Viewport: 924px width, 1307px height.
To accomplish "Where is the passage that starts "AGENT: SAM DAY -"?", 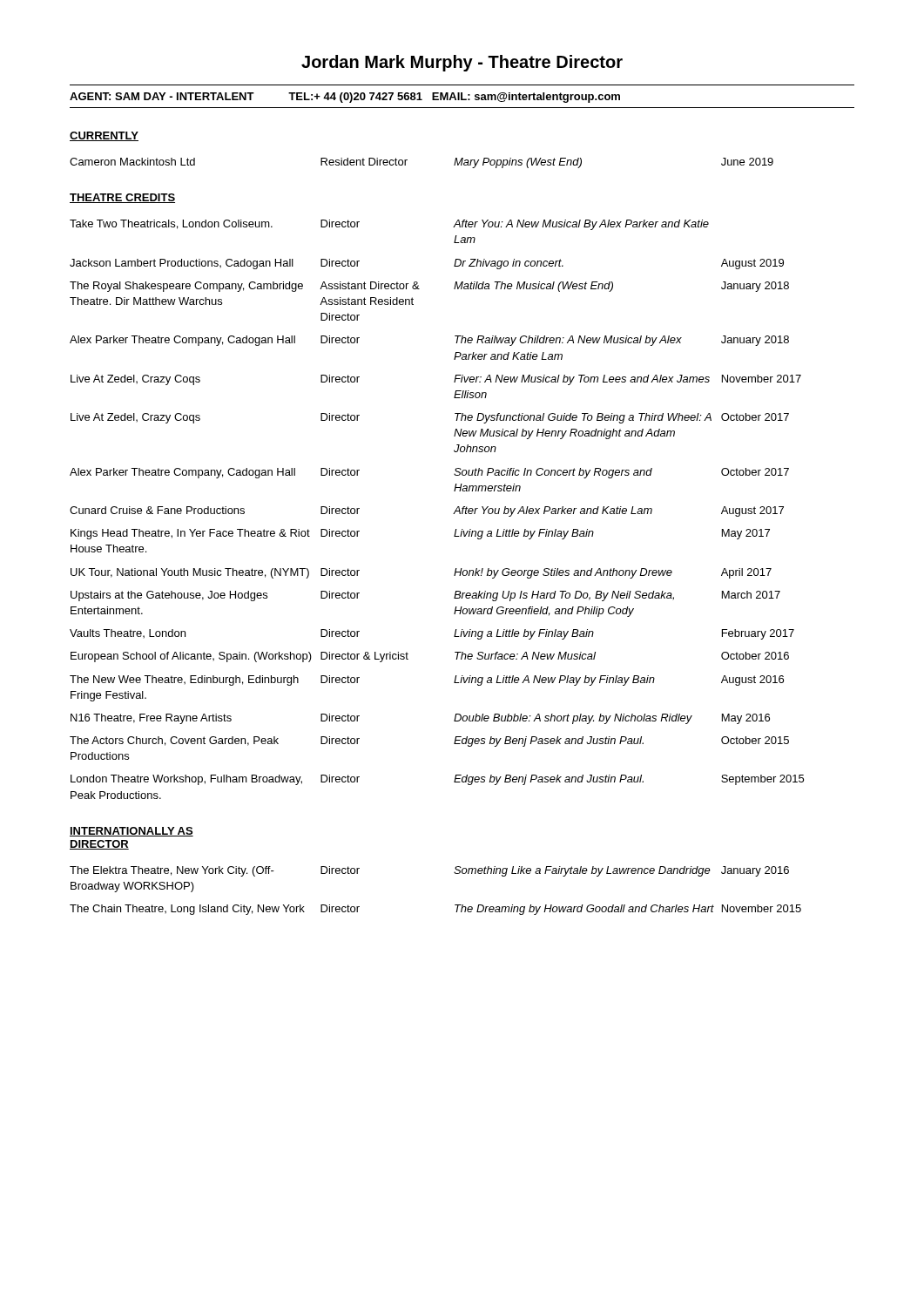I will [345, 96].
